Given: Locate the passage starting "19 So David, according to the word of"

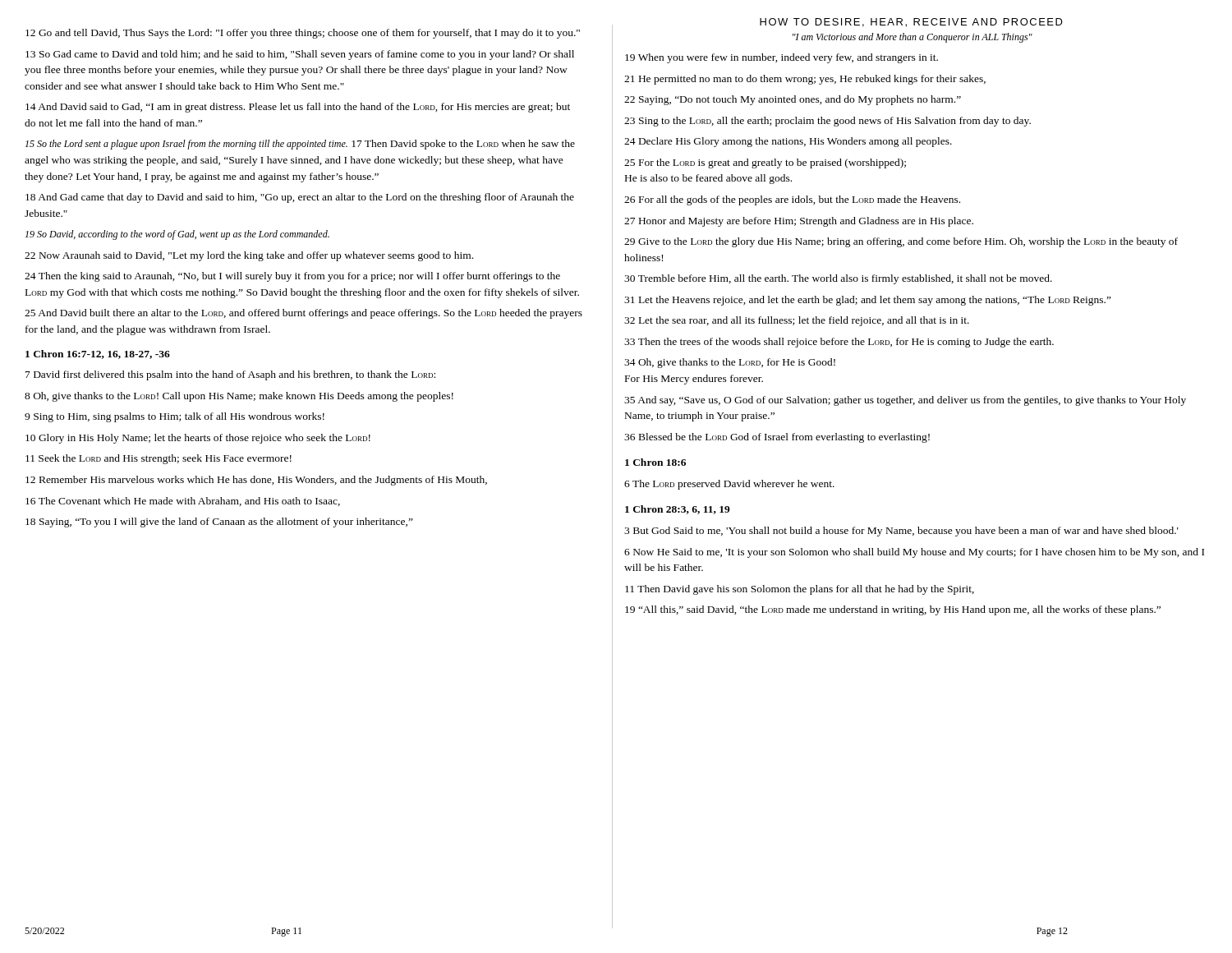Looking at the screenshot, I should (x=304, y=234).
